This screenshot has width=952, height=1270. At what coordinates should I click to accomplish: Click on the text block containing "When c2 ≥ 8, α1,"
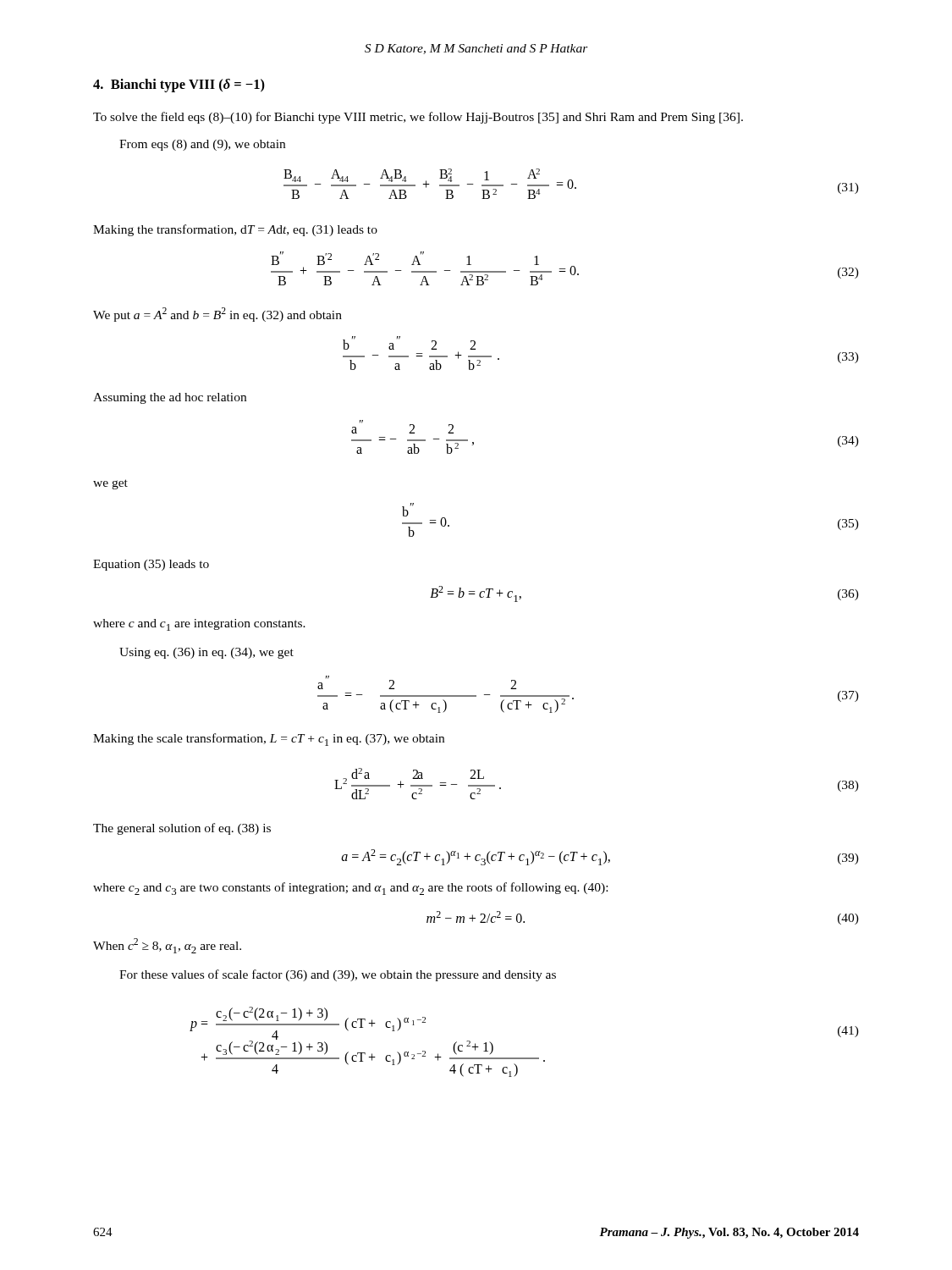tap(168, 947)
